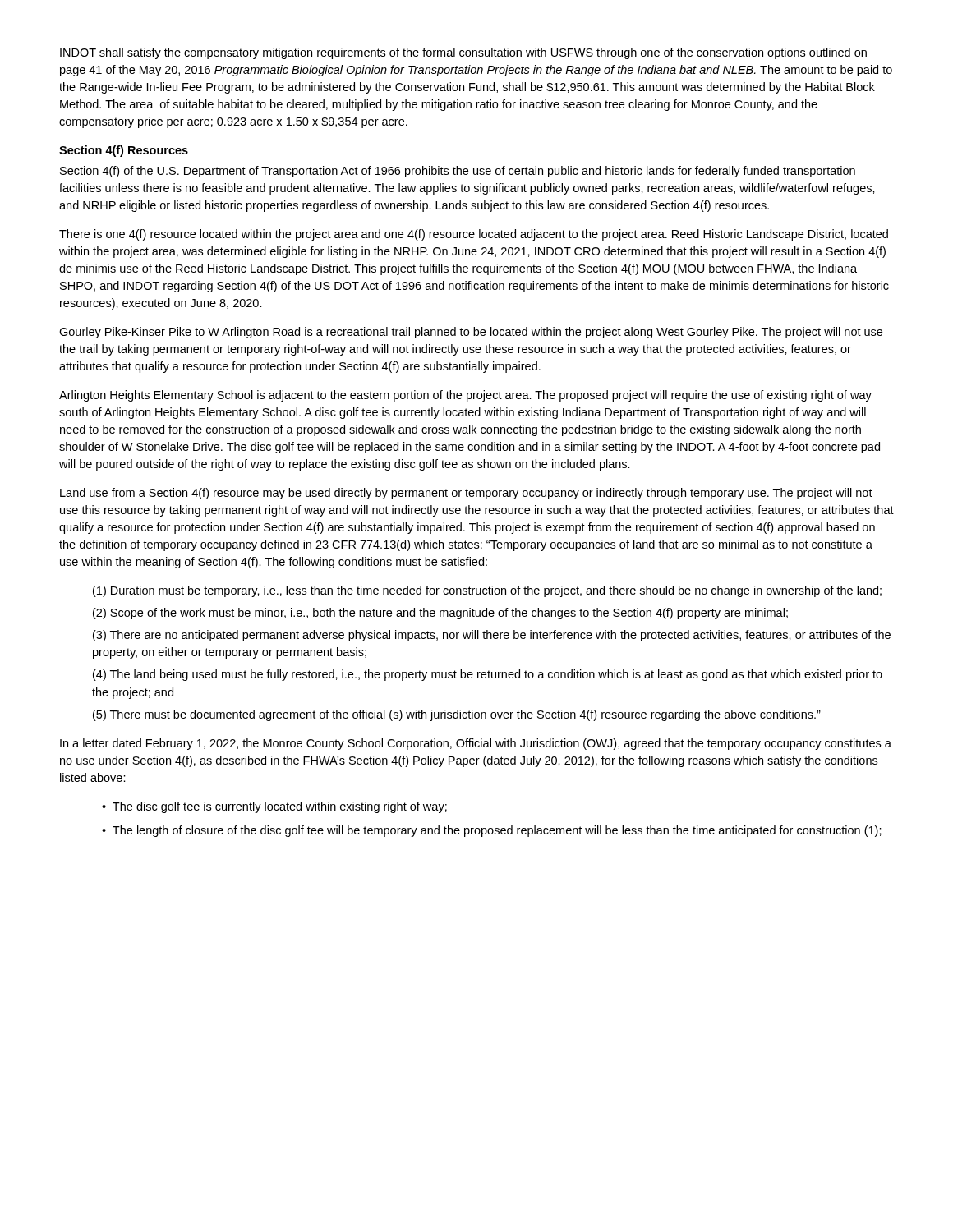
Task: Select the text block starting "• The disc"
Action: 275,806
